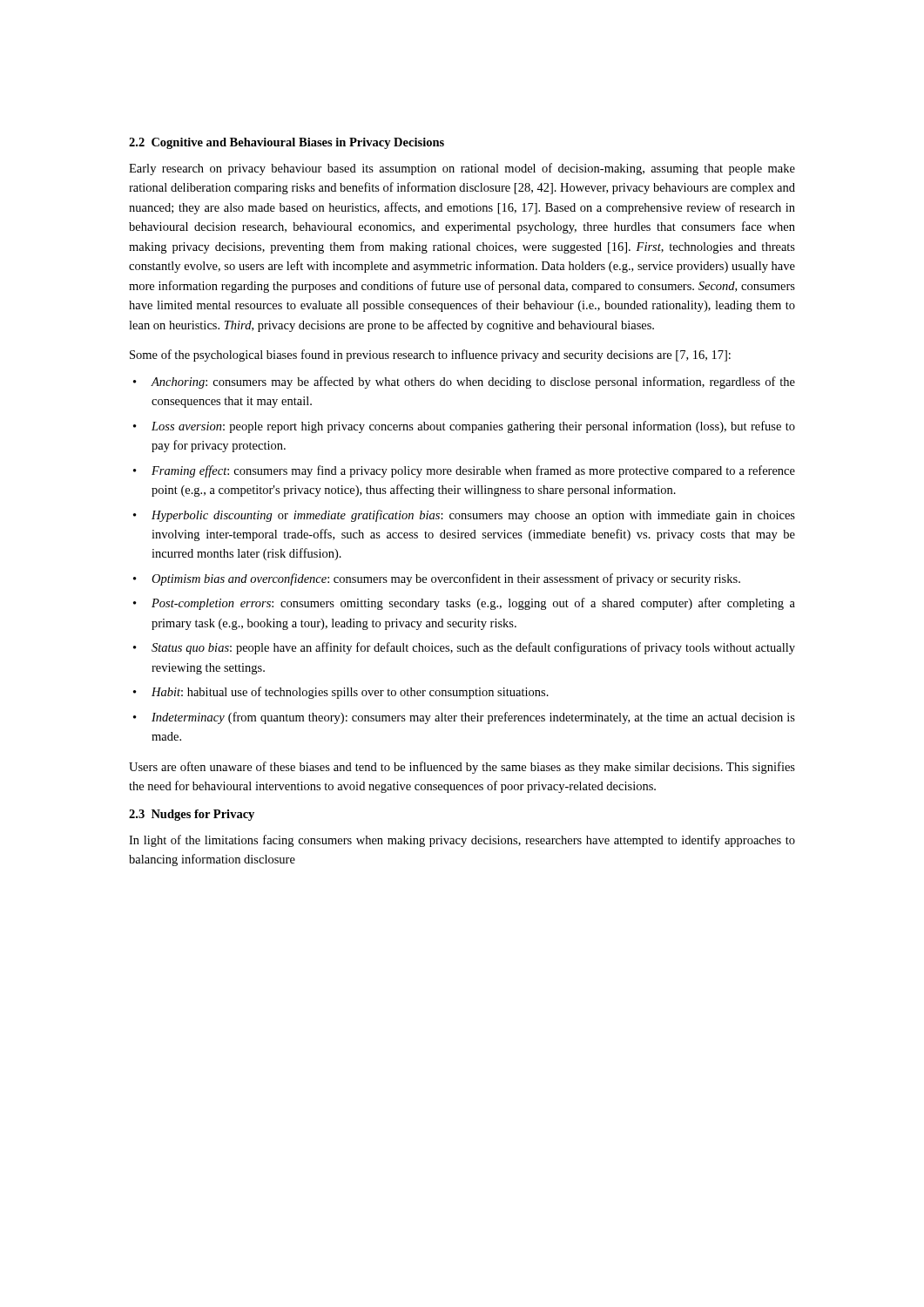Locate the block starting "• Post-completion errors: consumers omitting"
The height and width of the screenshot is (1307, 924).
462,613
